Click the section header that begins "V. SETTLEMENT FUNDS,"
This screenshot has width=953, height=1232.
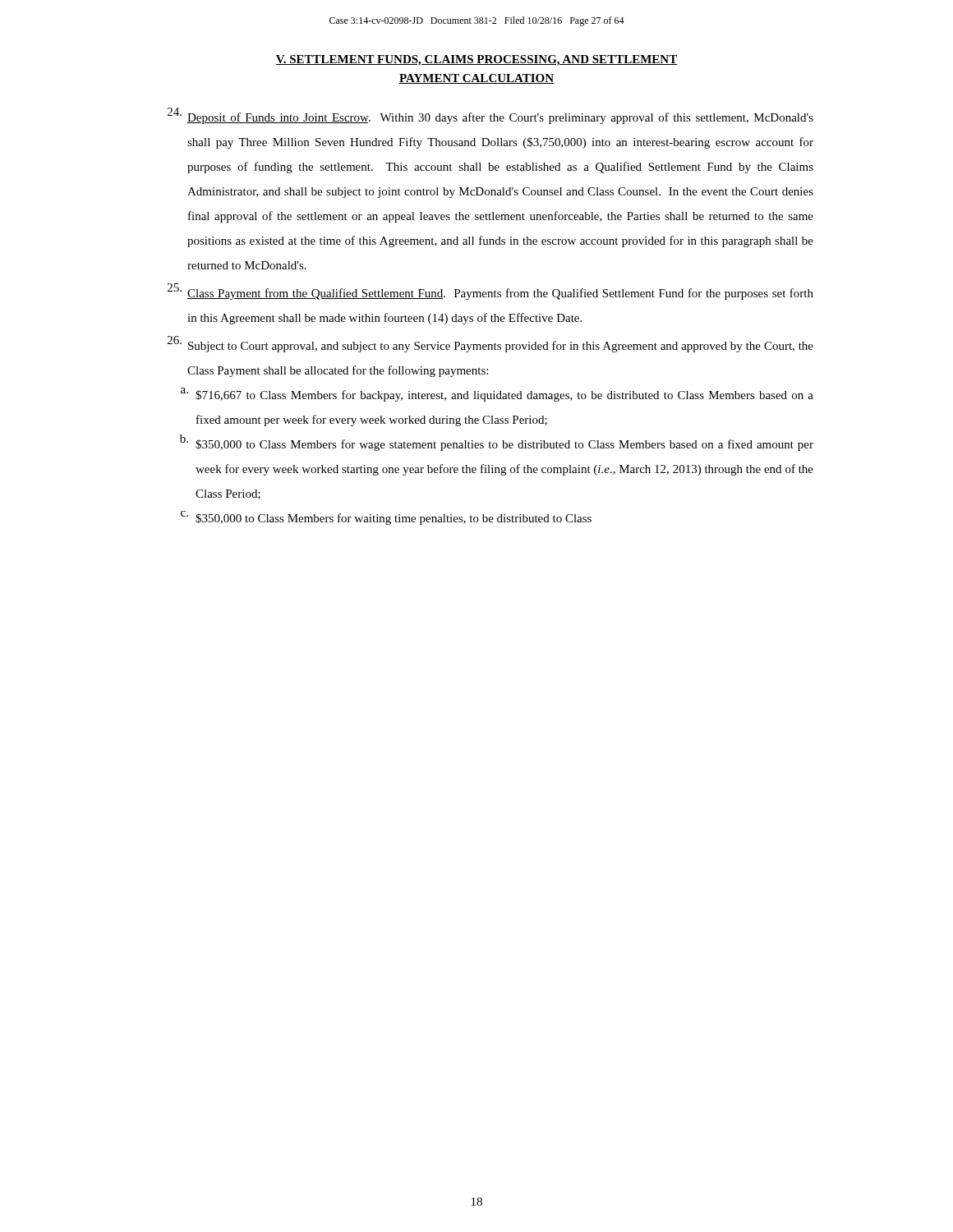point(476,68)
